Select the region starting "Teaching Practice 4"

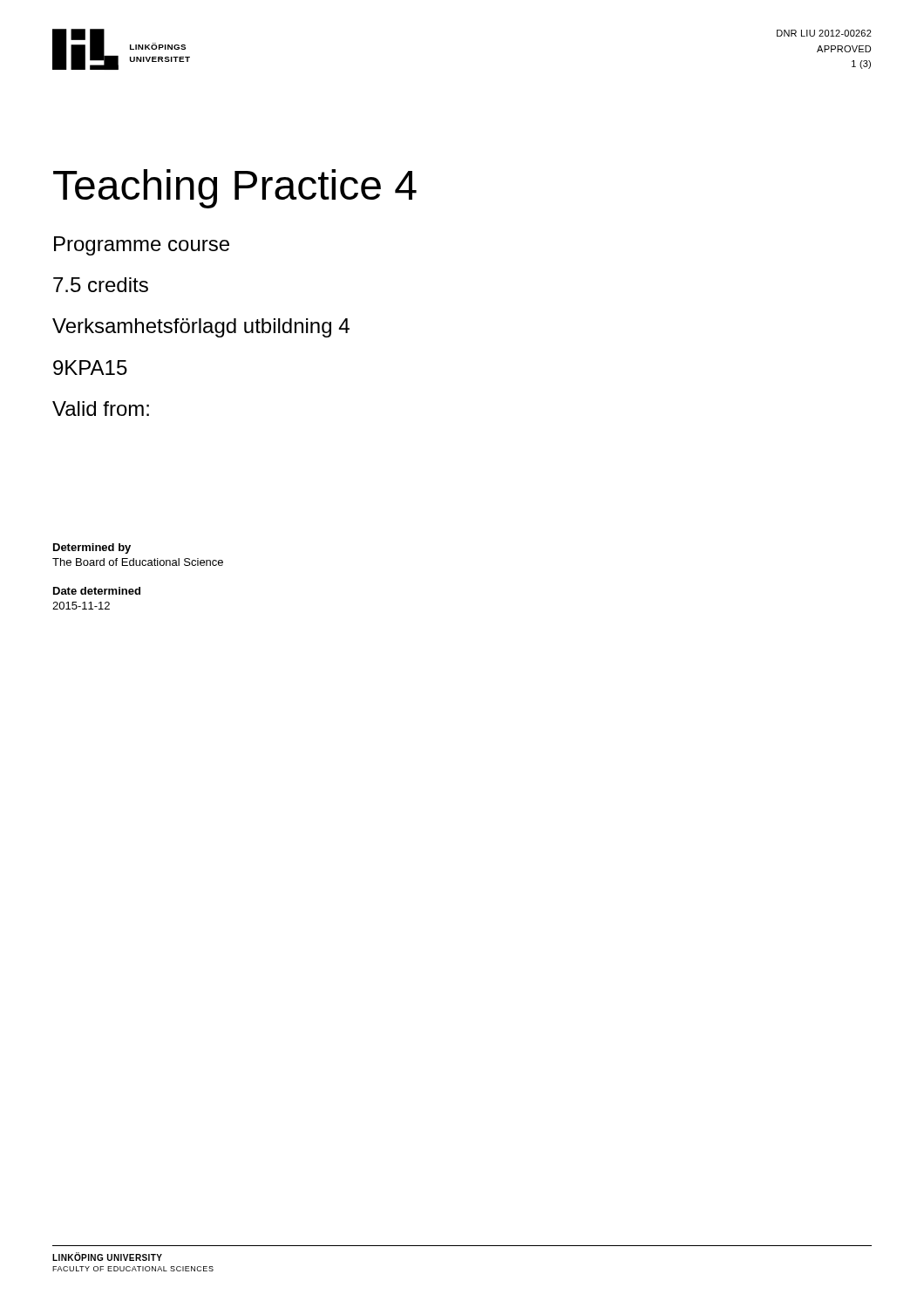coord(235,185)
